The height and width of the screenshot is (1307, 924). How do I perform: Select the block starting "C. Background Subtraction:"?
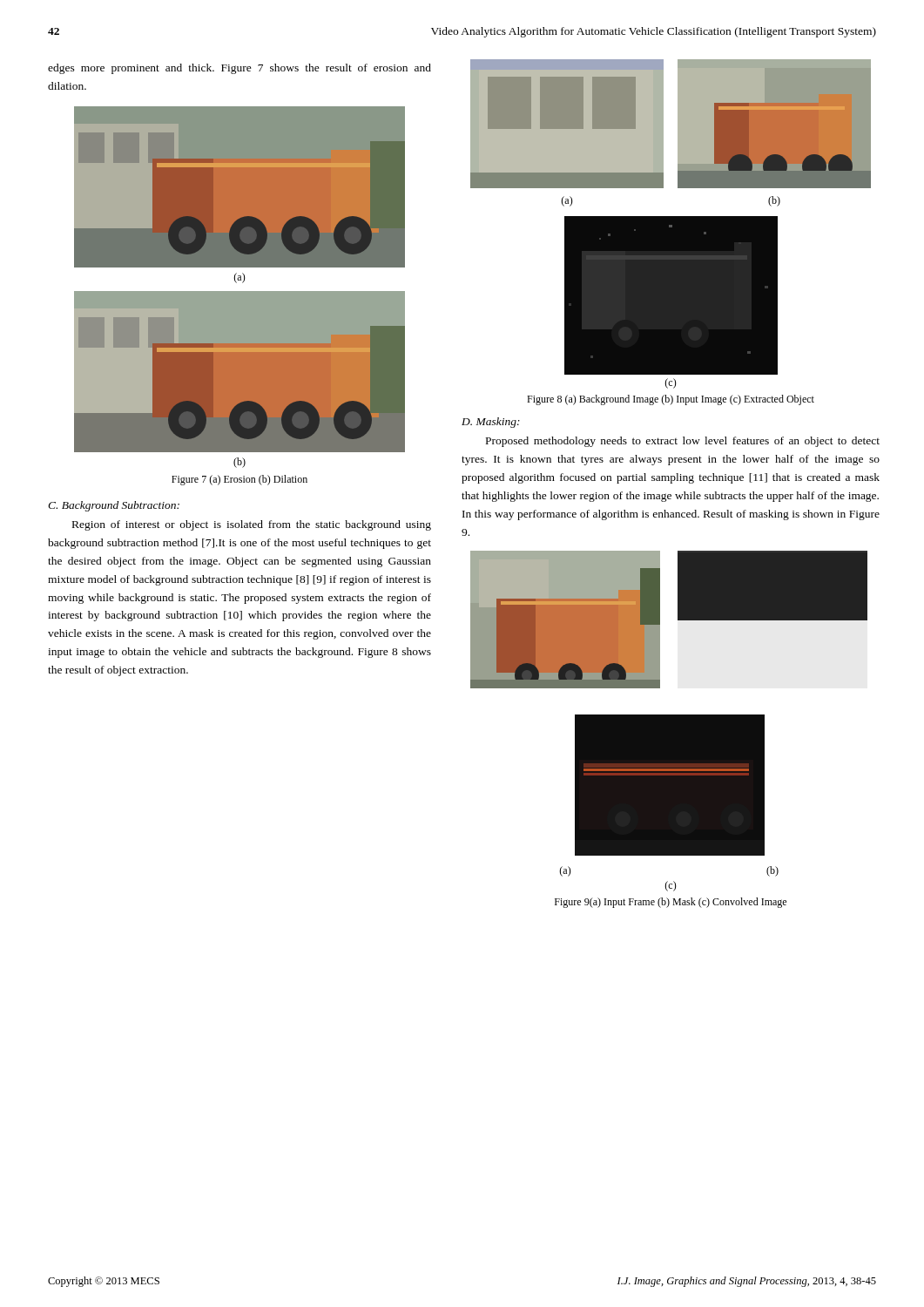(x=114, y=505)
